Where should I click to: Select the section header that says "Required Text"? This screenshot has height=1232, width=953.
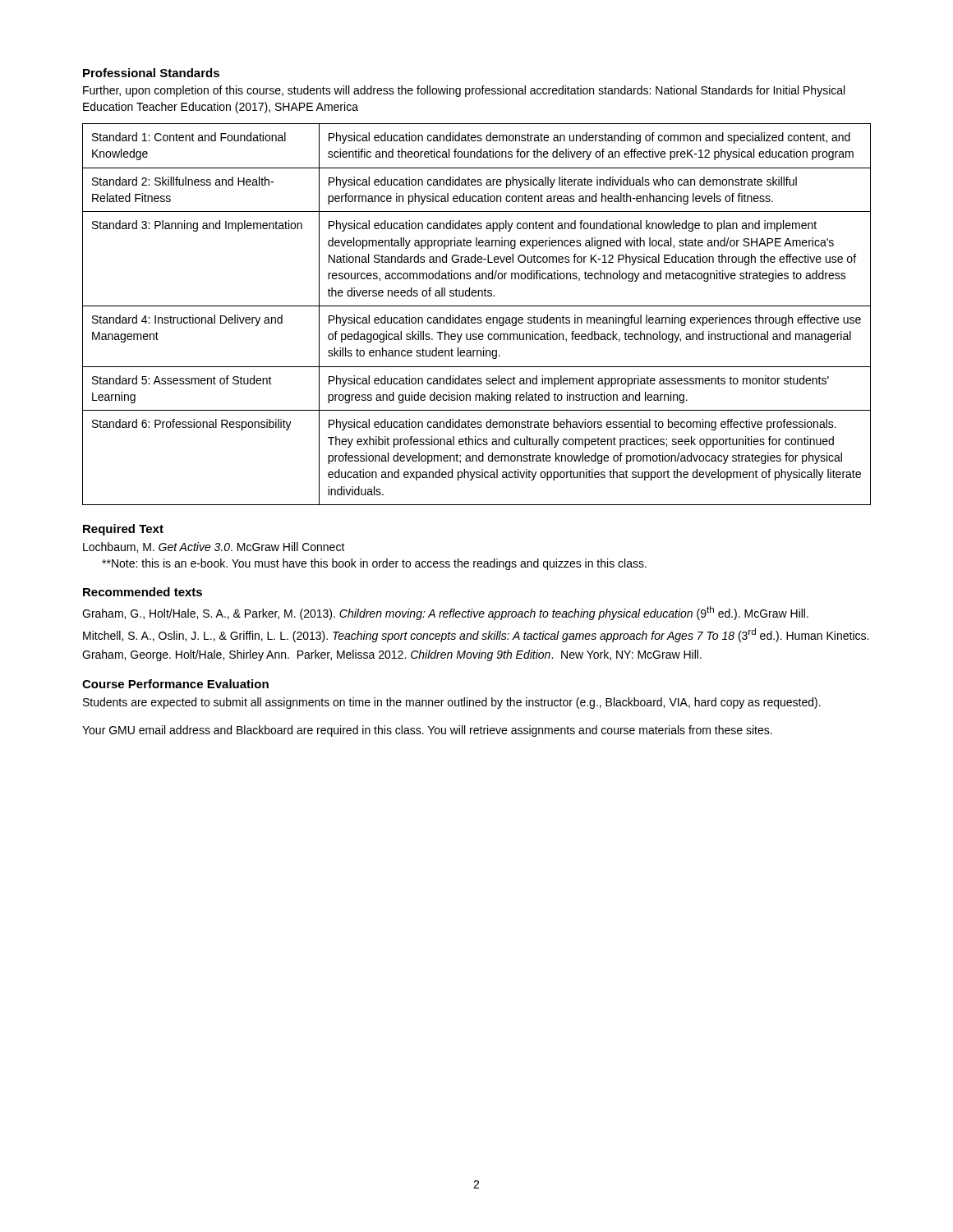123,528
